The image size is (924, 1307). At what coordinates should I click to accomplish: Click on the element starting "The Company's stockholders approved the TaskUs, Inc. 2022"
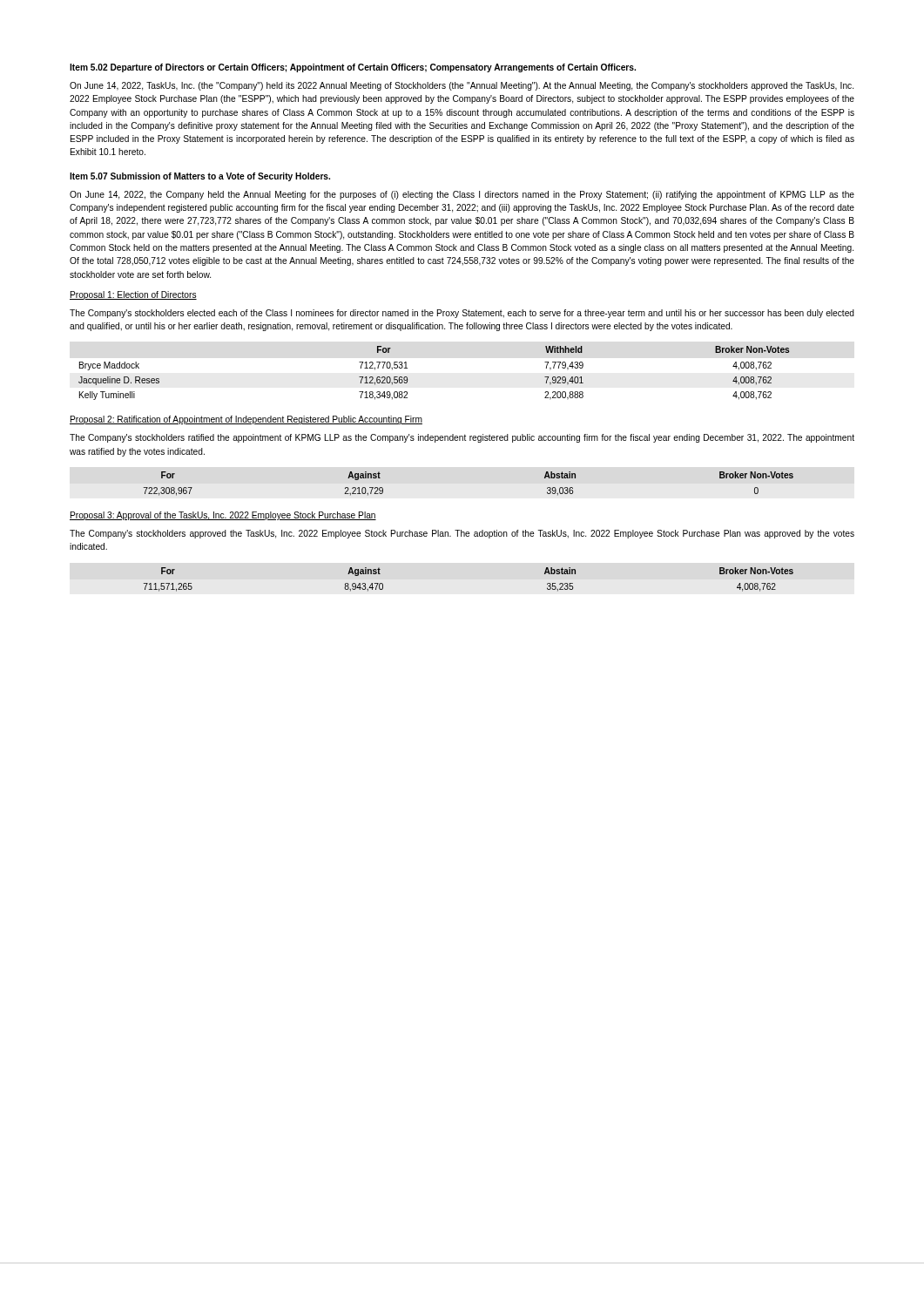(x=462, y=540)
